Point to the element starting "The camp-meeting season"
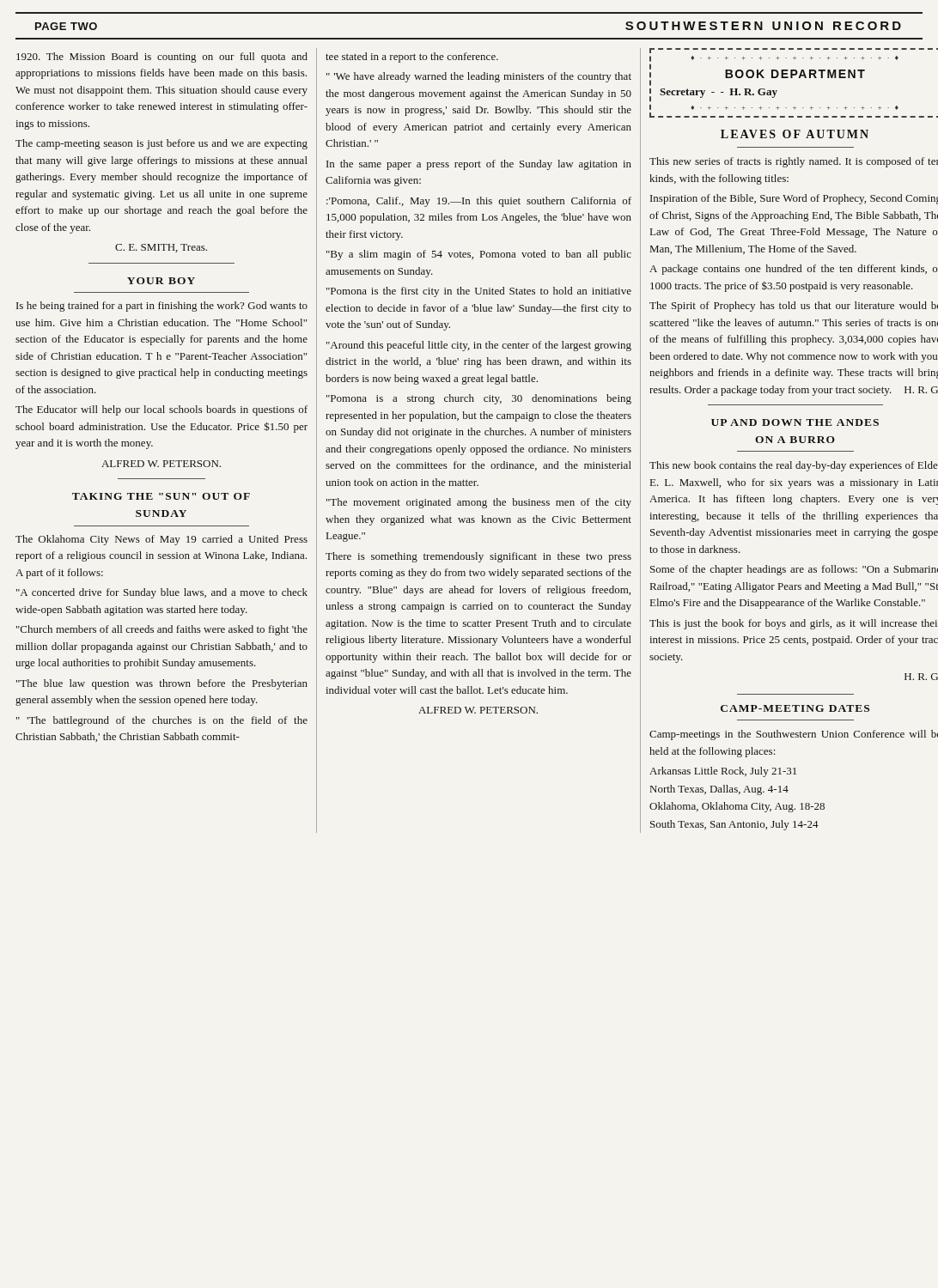 161,185
